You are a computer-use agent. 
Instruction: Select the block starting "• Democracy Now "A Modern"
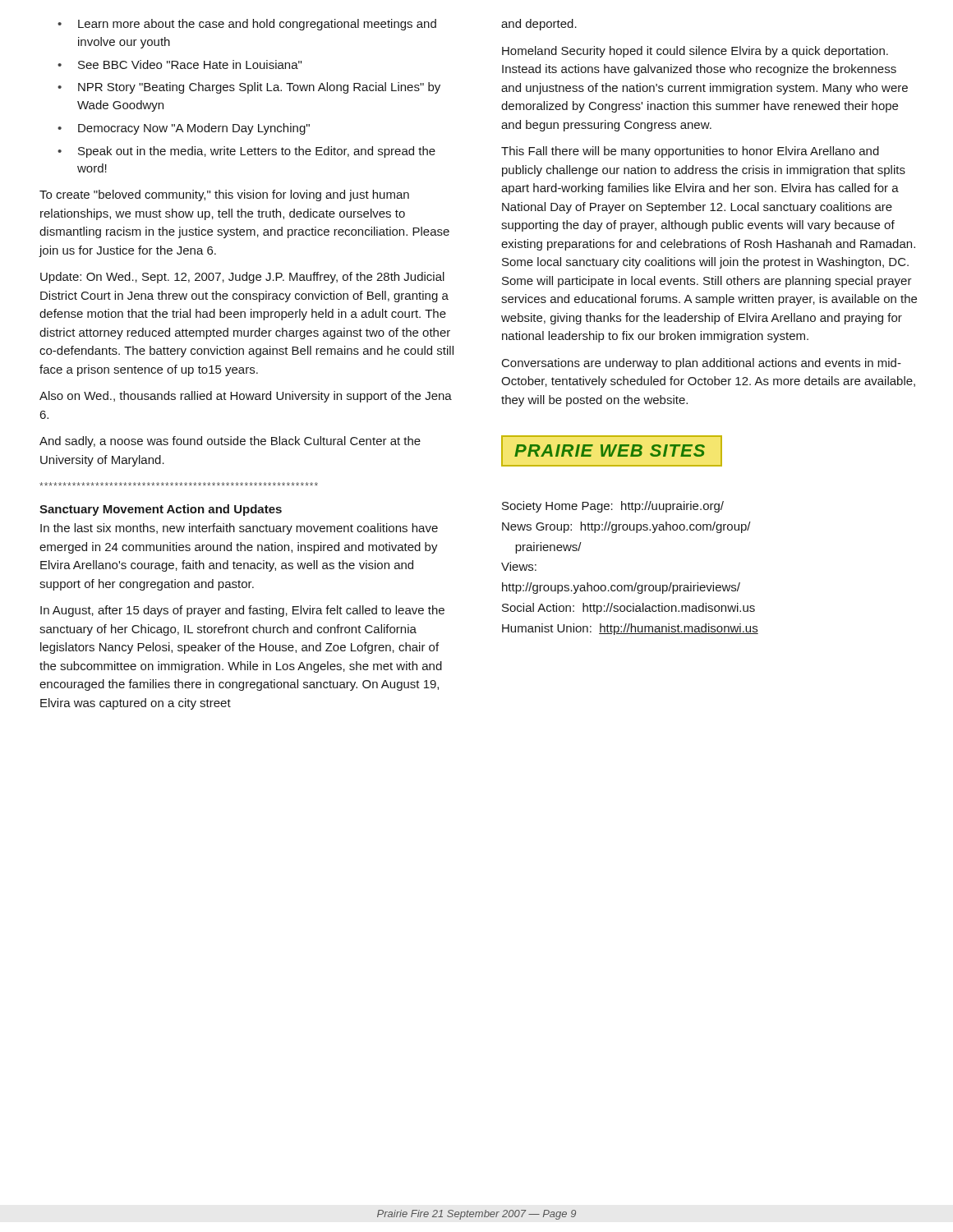[184, 128]
